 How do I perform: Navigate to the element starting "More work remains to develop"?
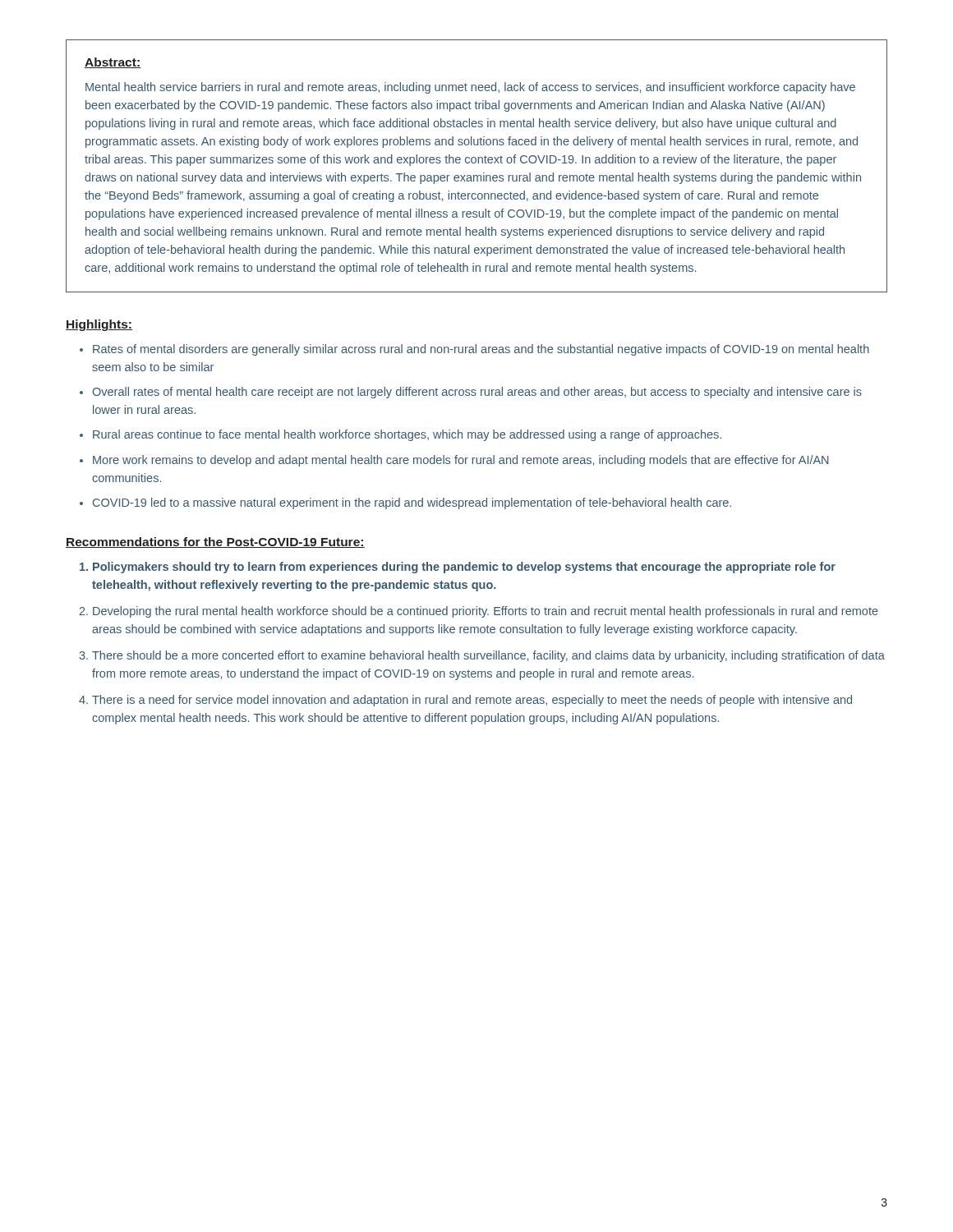coord(461,469)
